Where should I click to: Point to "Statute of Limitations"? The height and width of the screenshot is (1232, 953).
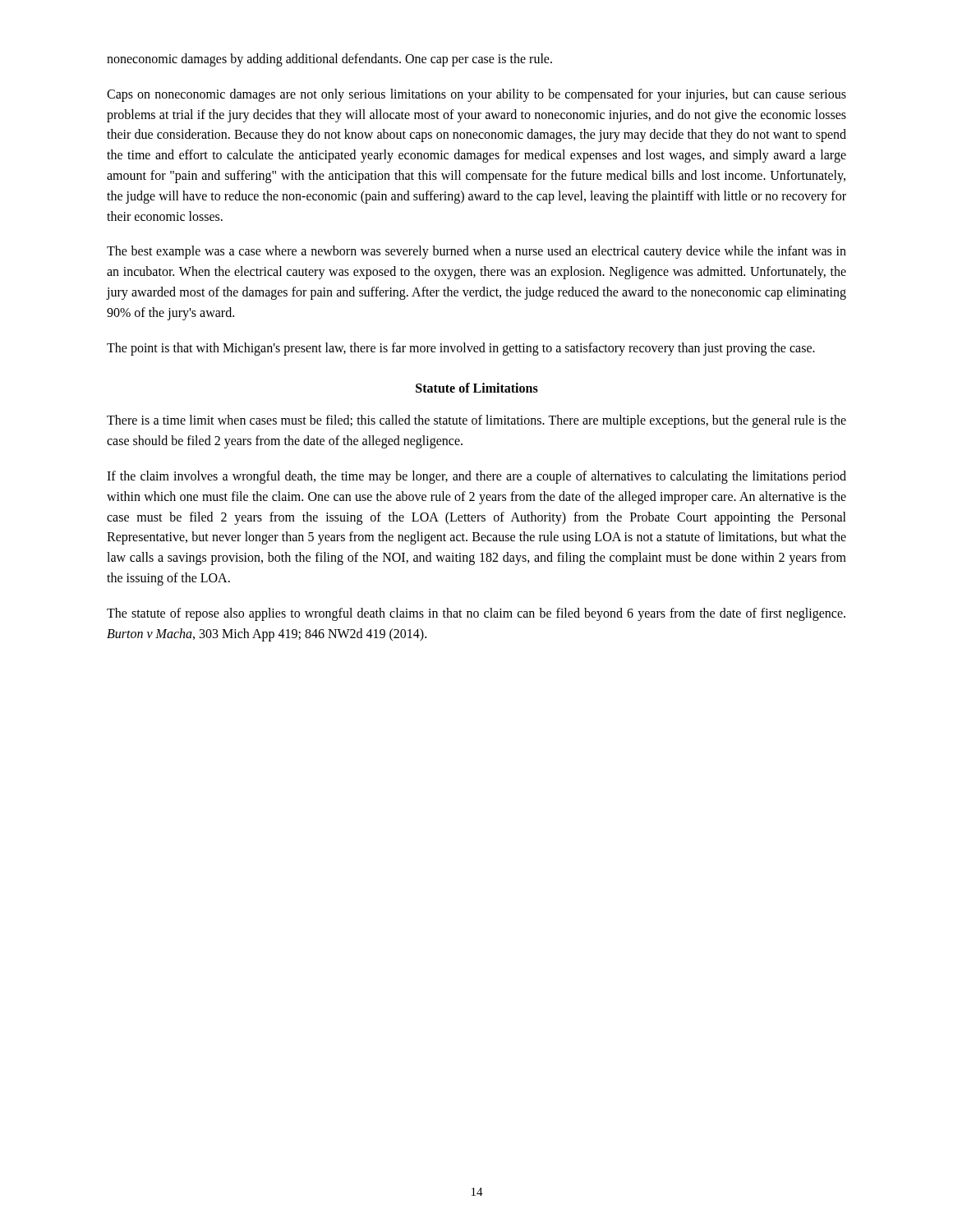[476, 388]
